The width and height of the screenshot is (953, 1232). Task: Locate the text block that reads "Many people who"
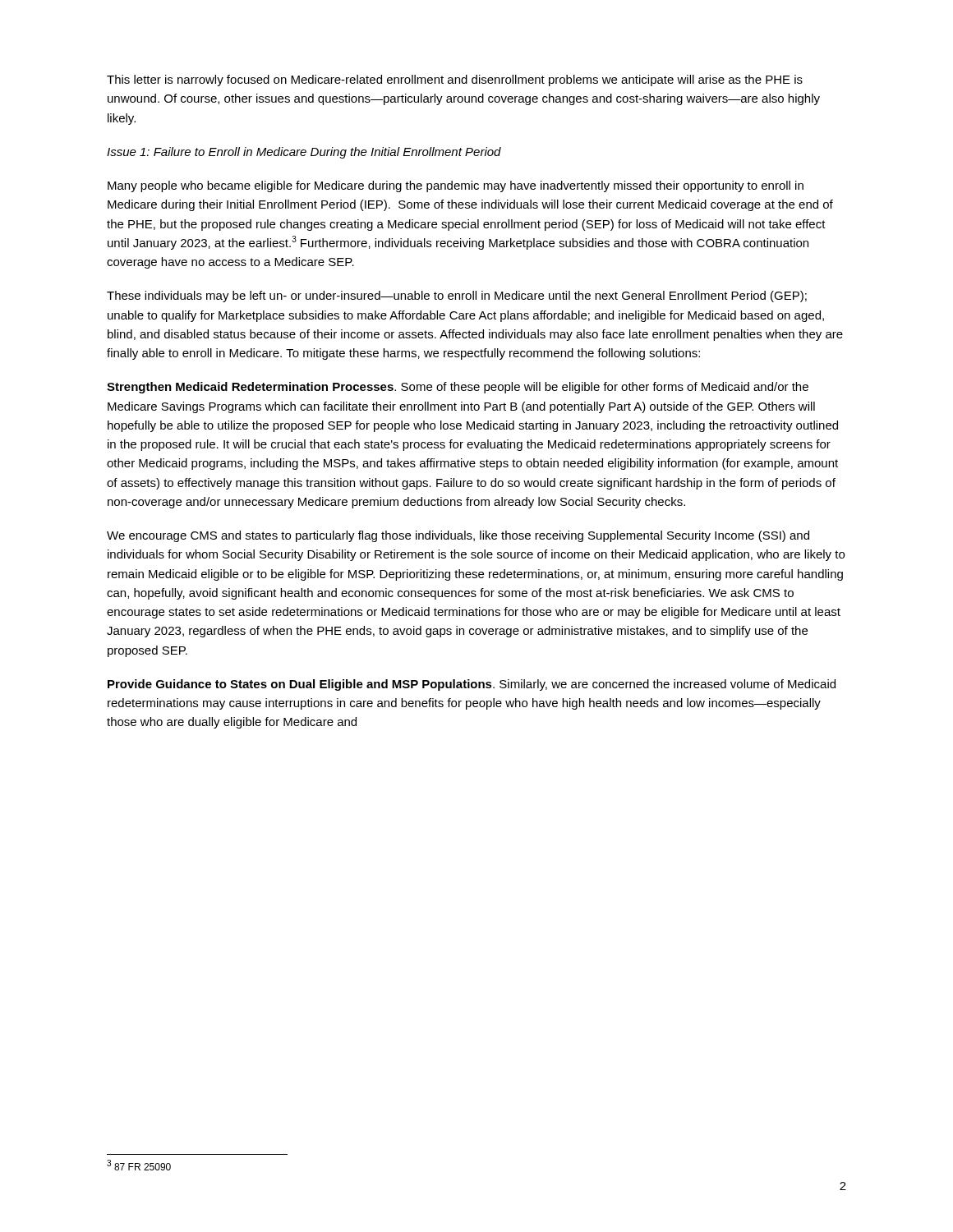(470, 223)
